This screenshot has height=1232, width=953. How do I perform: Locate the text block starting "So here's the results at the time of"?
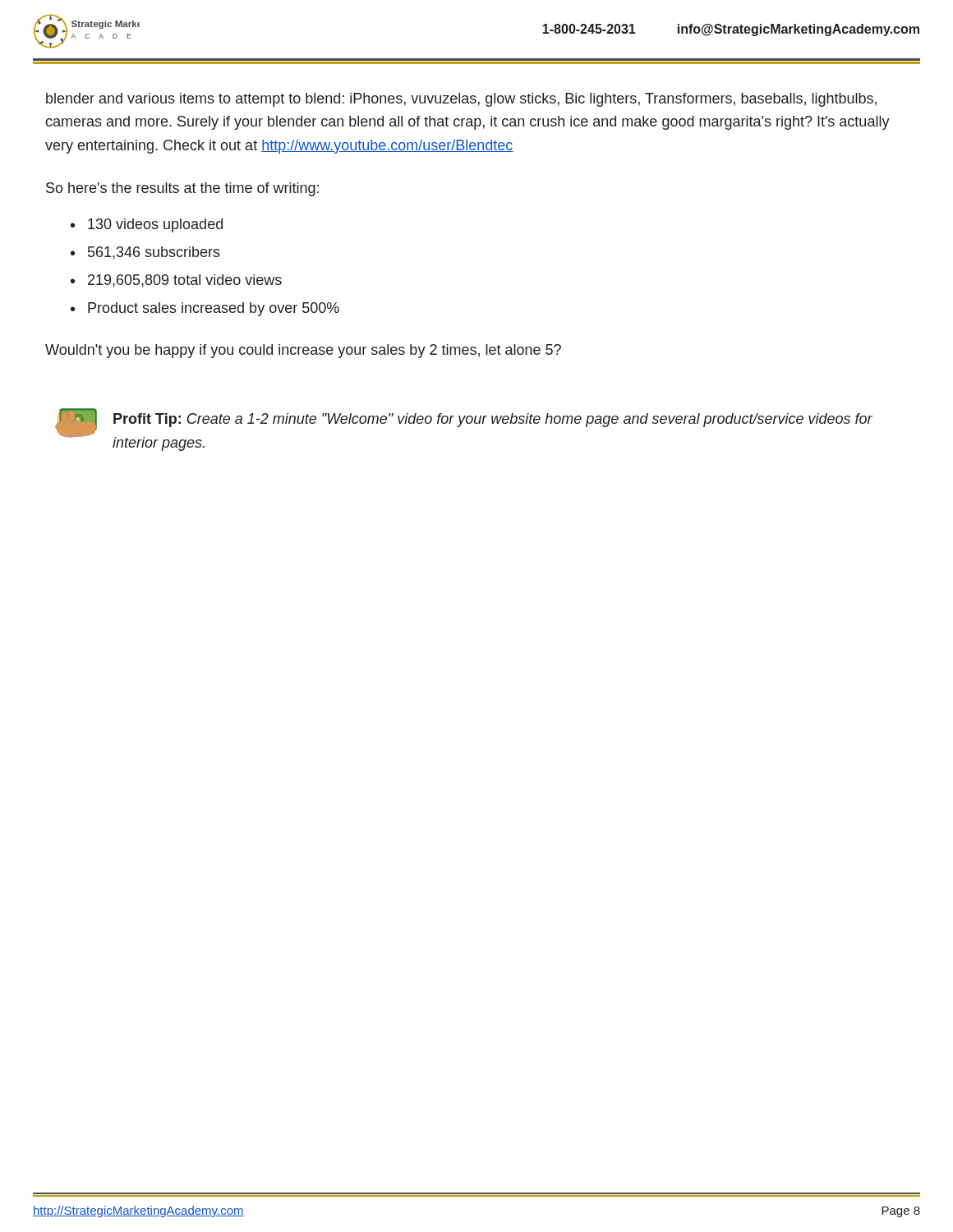click(183, 188)
